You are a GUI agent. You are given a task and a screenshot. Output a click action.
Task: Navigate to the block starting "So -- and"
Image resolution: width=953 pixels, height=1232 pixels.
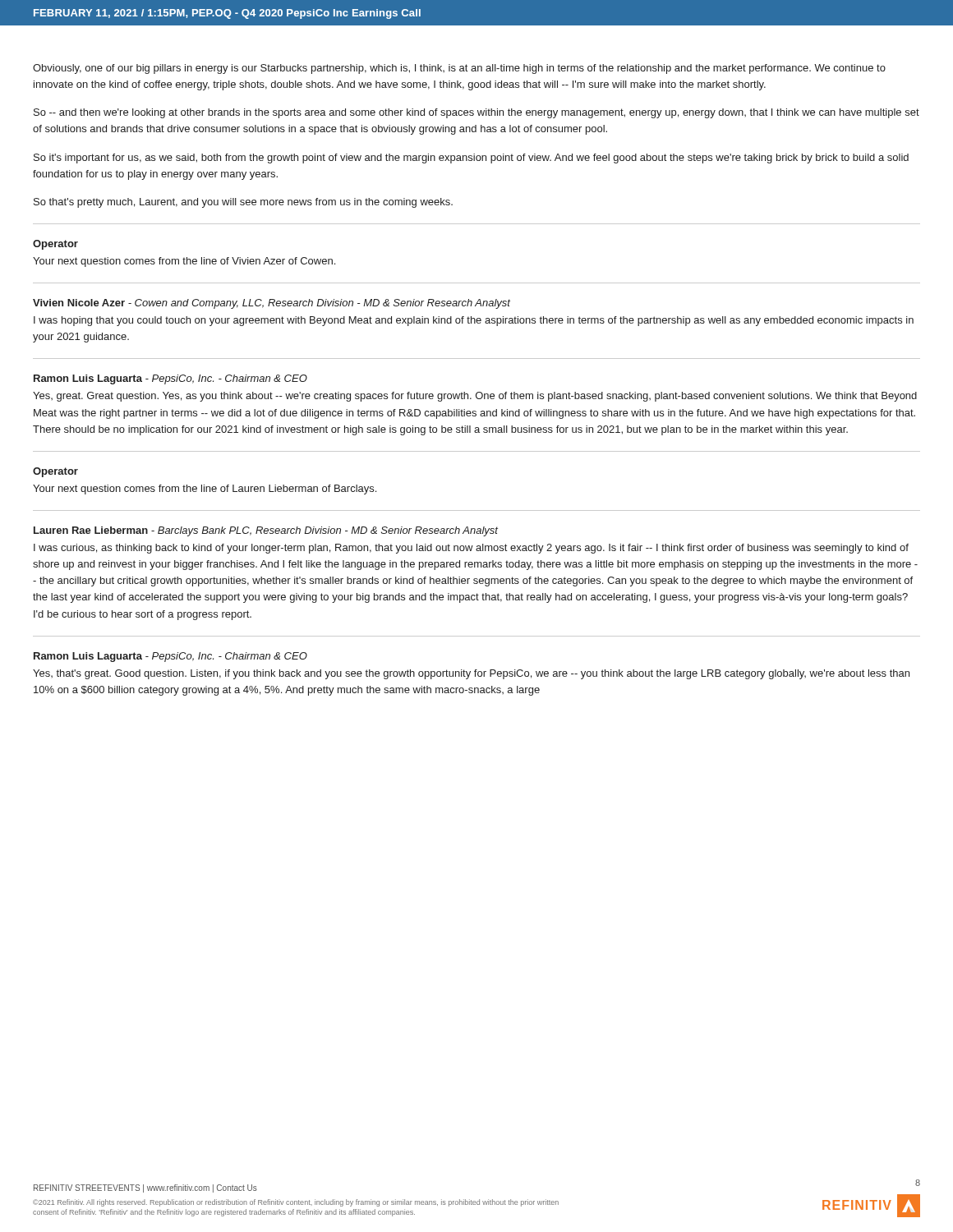[476, 121]
